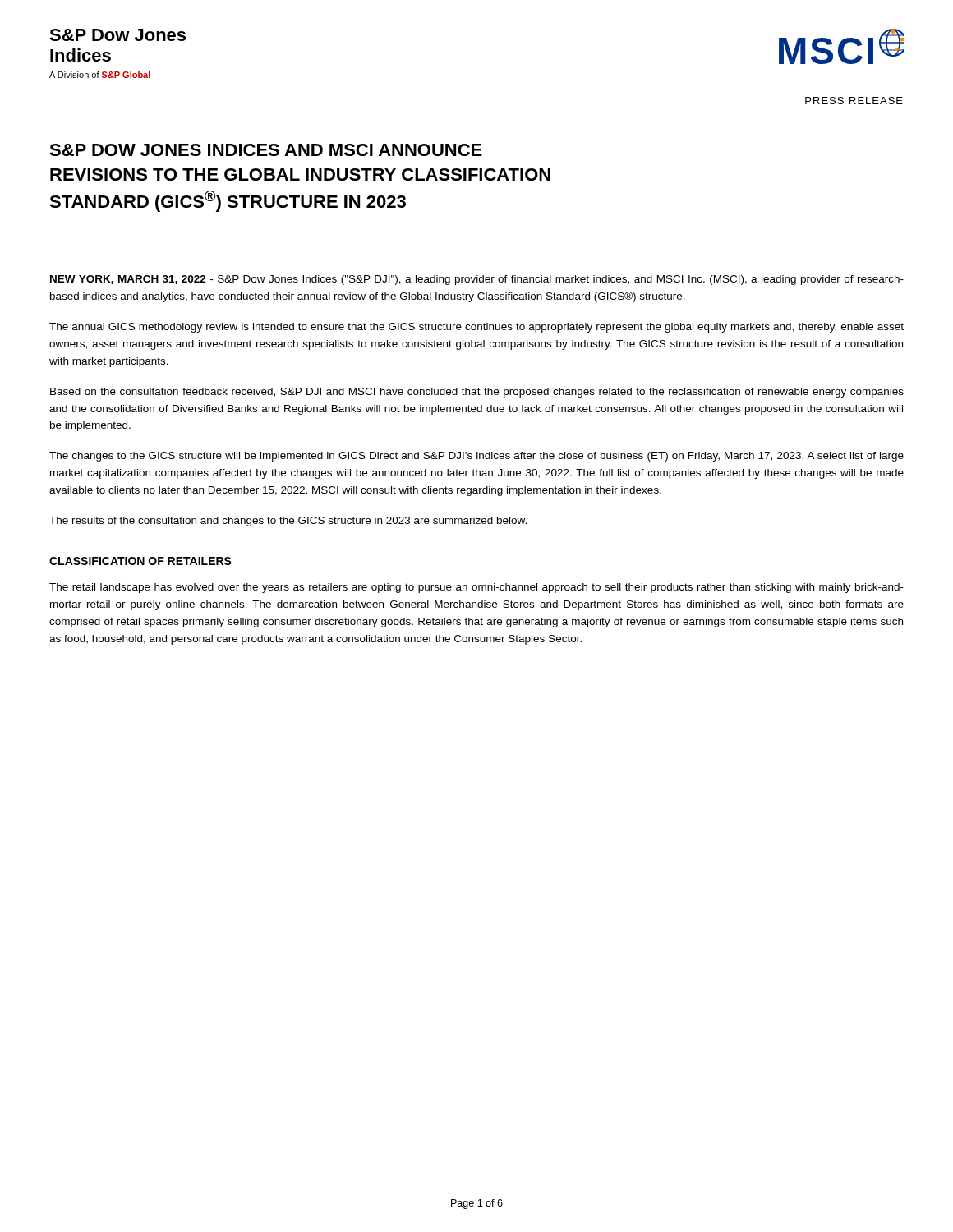953x1232 pixels.
Task: Select the element starting "Based on the"
Action: coord(476,408)
